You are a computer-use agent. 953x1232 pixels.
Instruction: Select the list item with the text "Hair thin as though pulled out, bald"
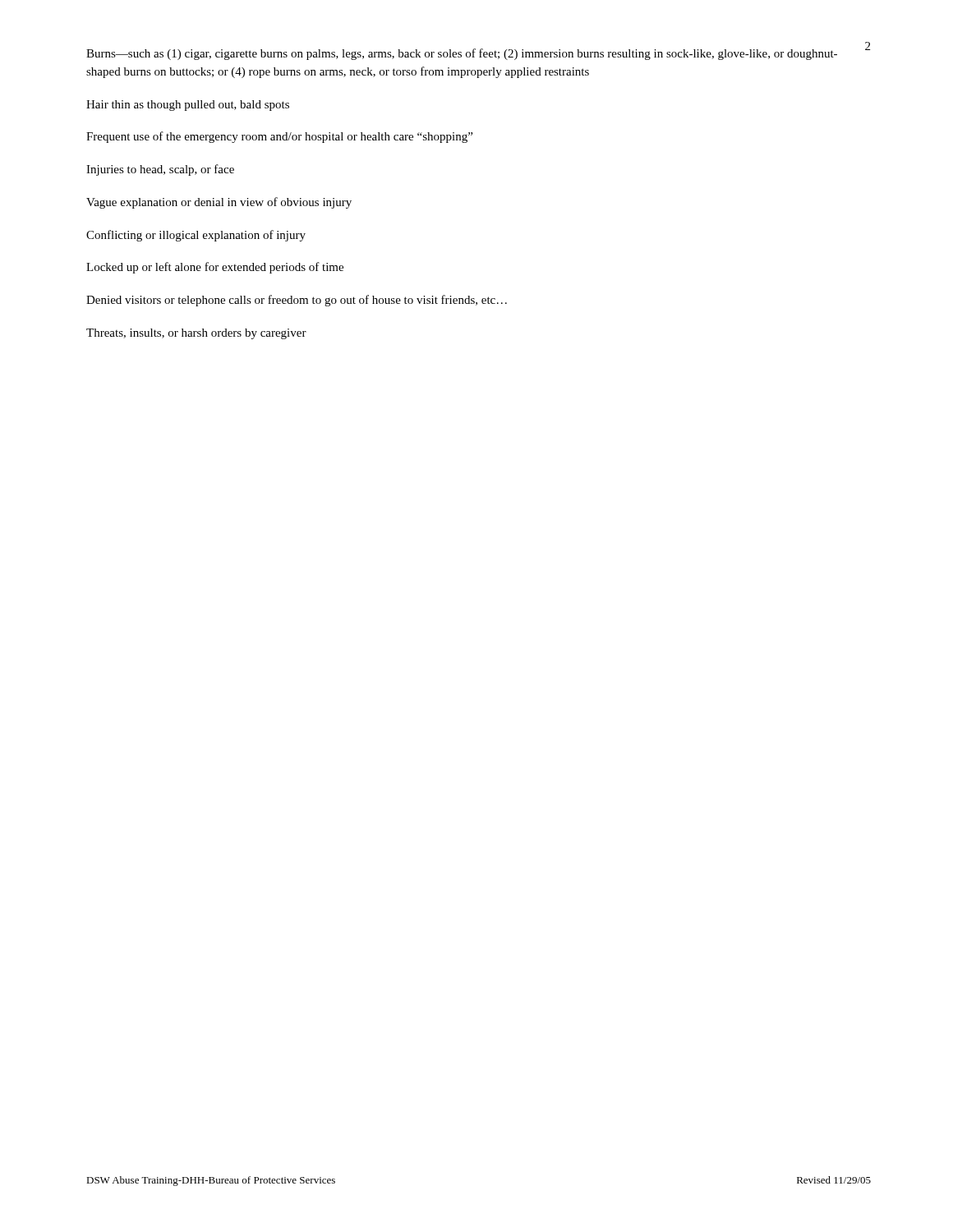pyautogui.click(x=188, y=104)
